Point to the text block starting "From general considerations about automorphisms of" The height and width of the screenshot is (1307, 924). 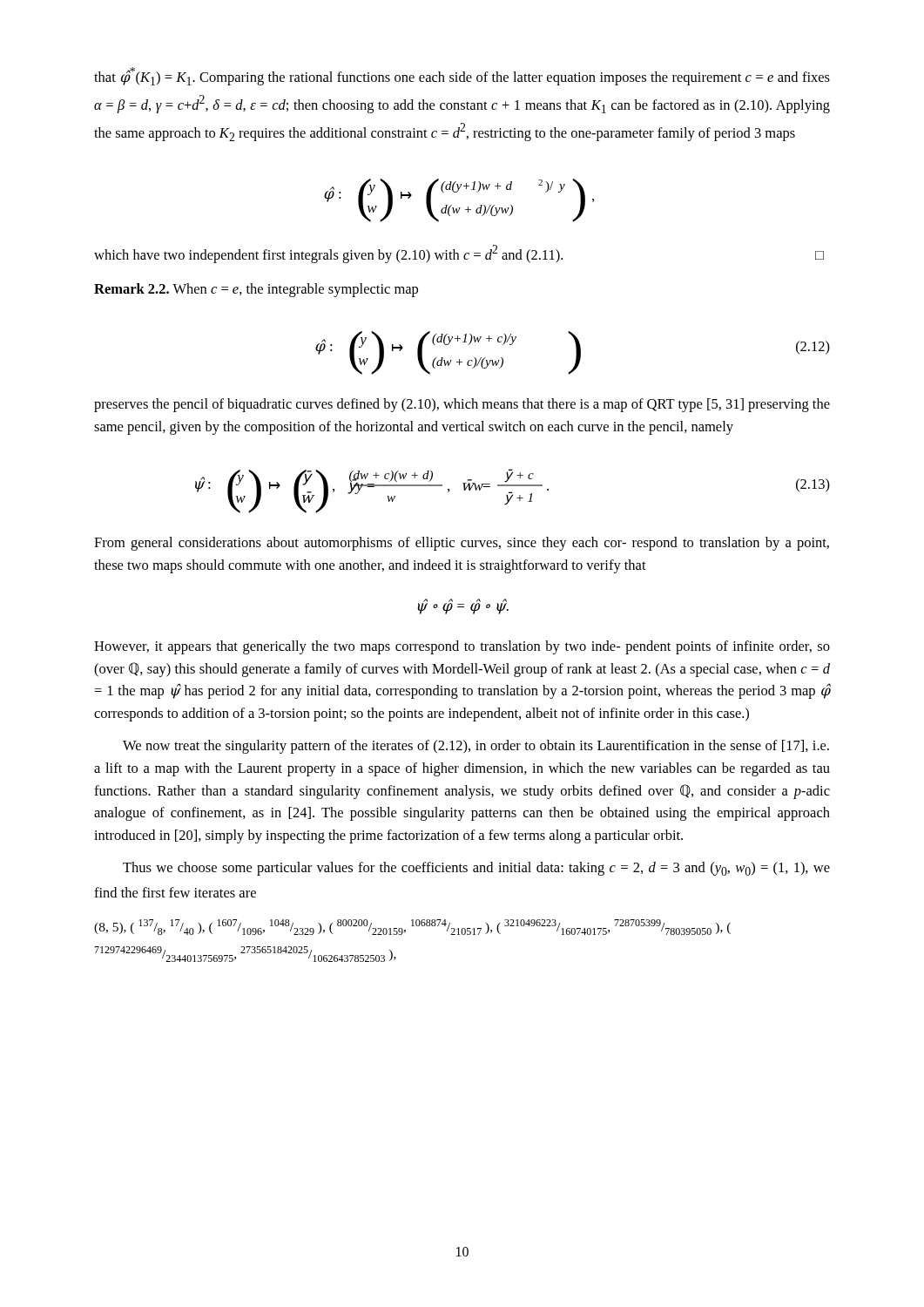(x=462, y=554)
